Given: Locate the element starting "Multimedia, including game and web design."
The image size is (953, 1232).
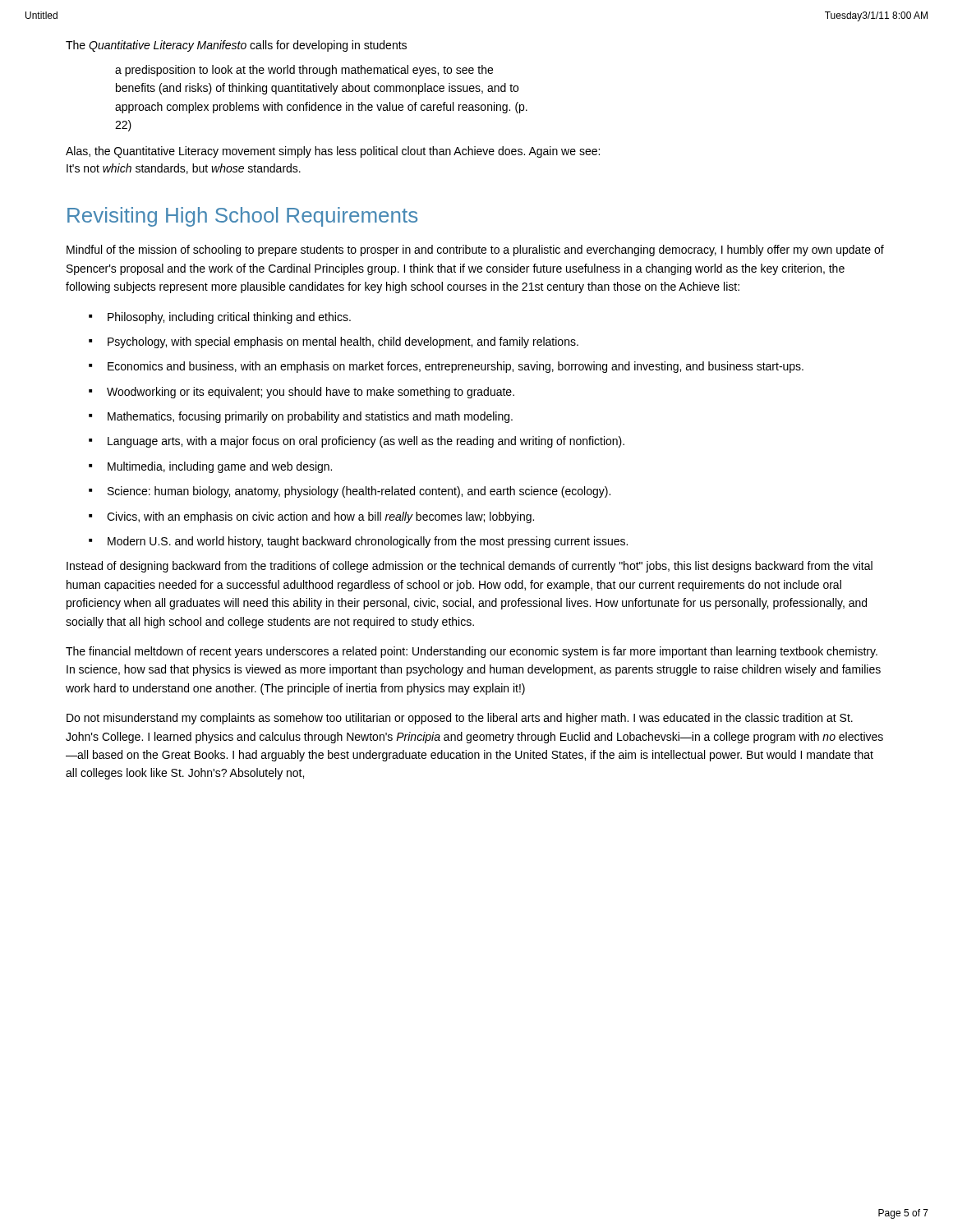Looking at the screenshot, I should [x=220, y=466].
